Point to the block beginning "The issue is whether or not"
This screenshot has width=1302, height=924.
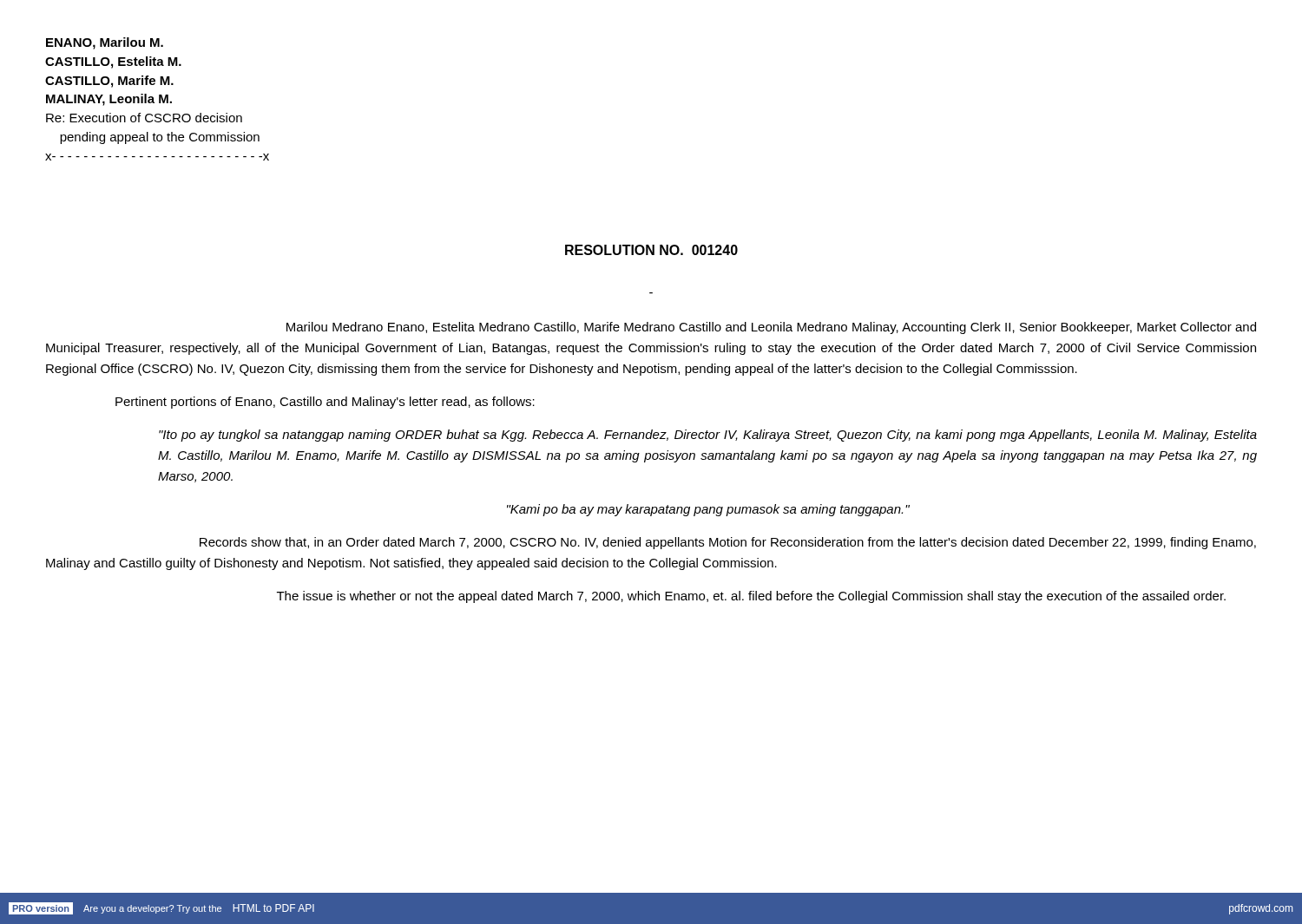pos(636,596)
